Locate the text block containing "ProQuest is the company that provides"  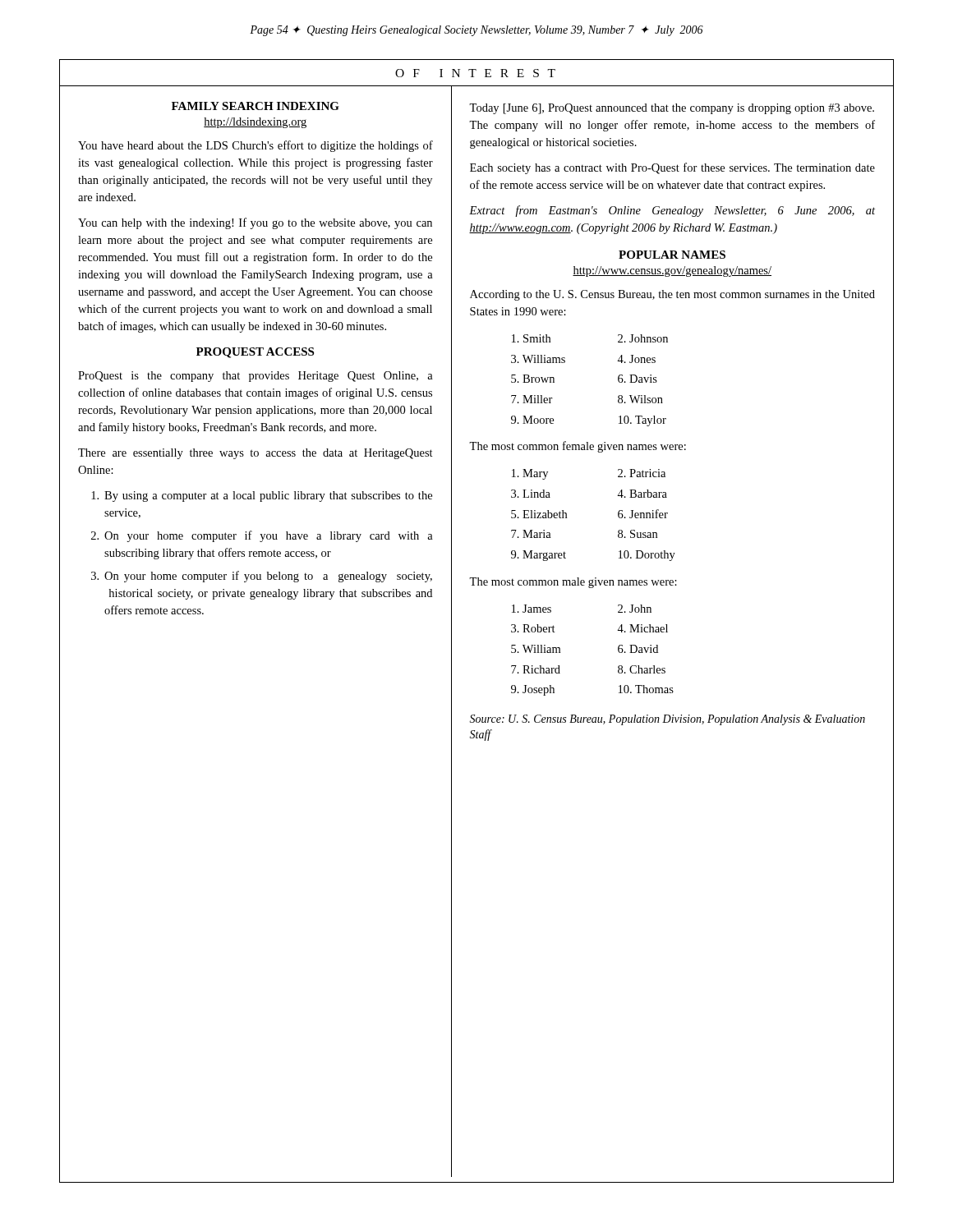coord(255,401)
